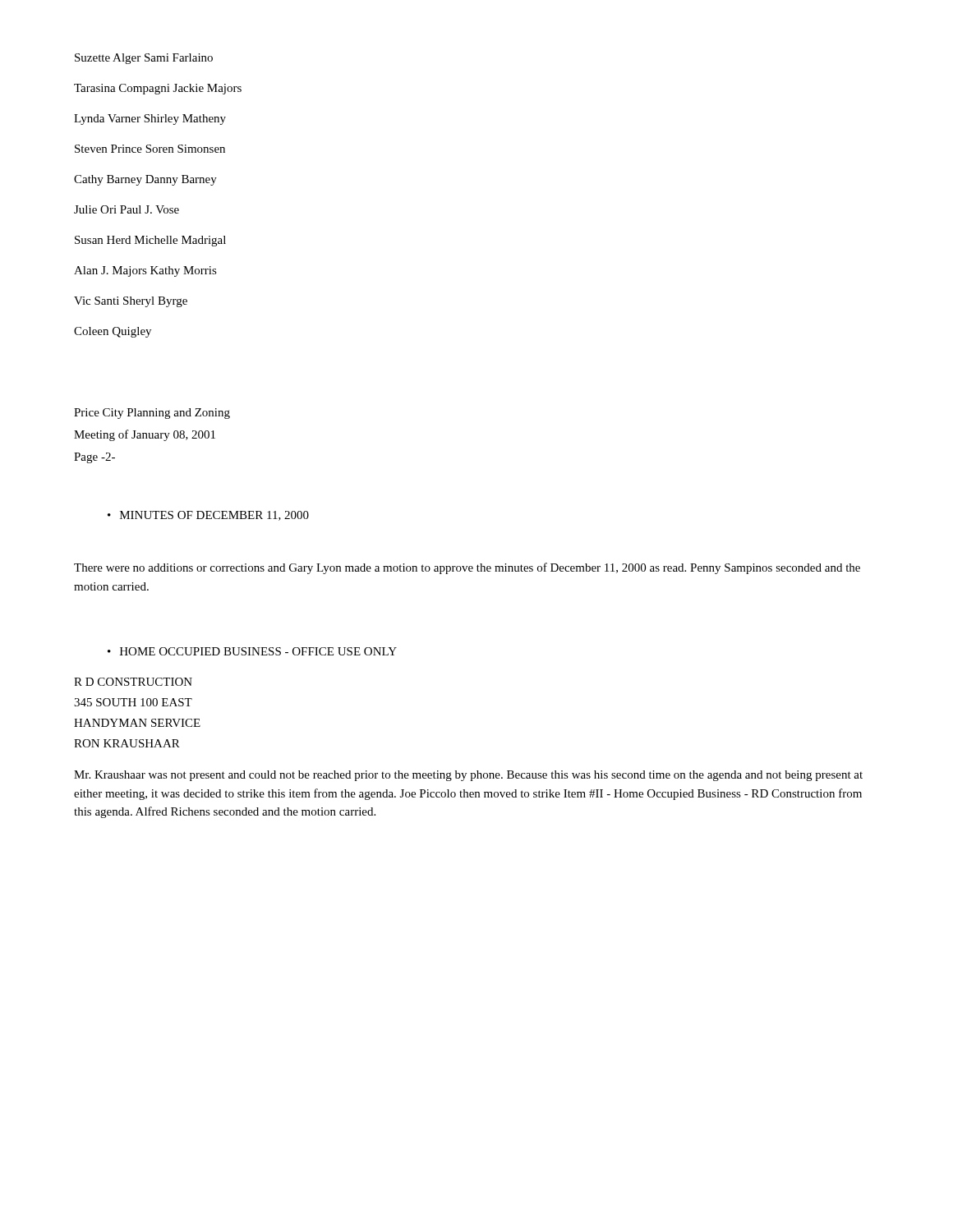The height and width of the screenshot is (1232, 953).
Task: Find the text that says "Steven Prince Soren Simonsen"
Action: click(x=150, y=149)
